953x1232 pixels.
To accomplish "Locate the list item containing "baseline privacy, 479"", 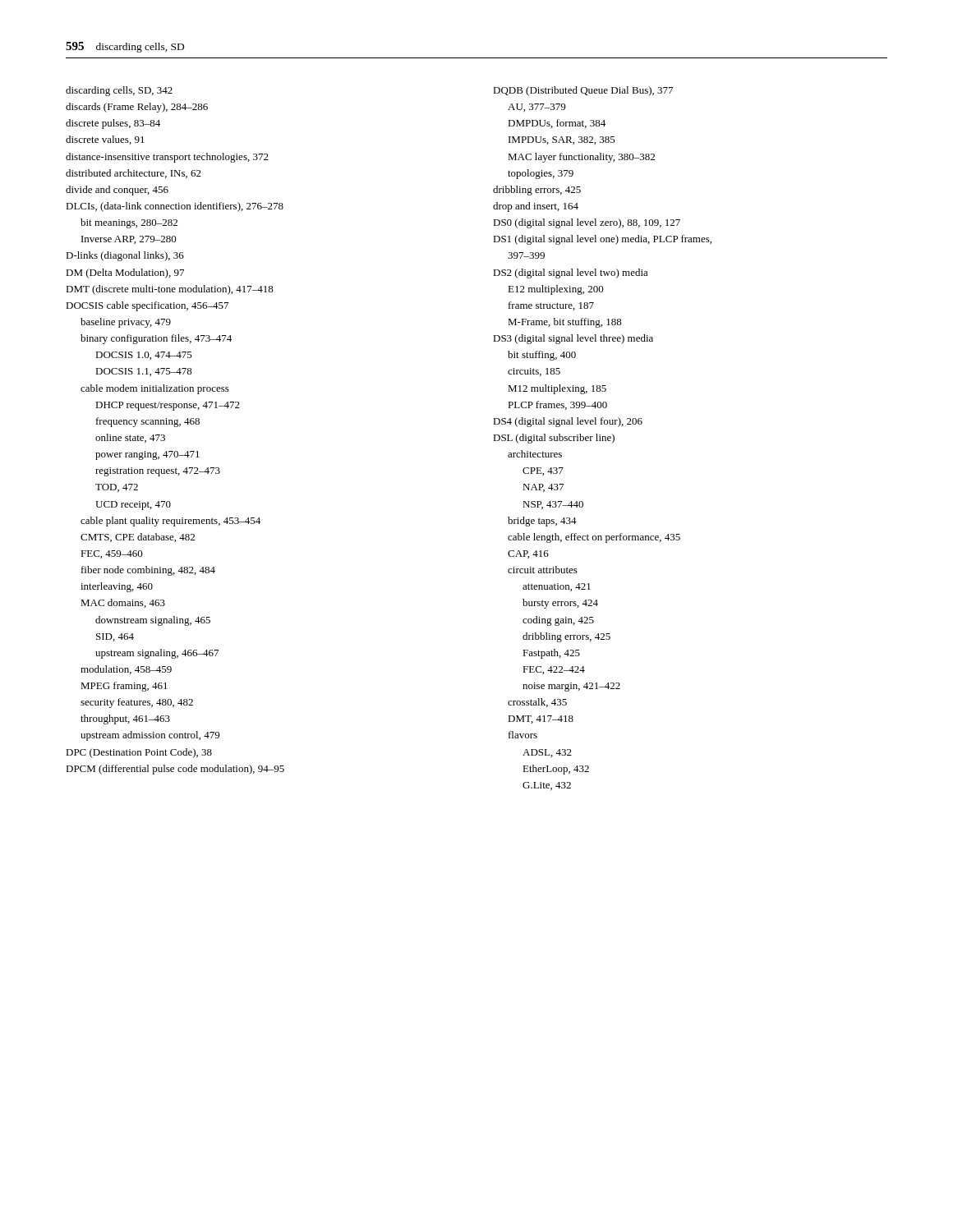I will [126, 322].
